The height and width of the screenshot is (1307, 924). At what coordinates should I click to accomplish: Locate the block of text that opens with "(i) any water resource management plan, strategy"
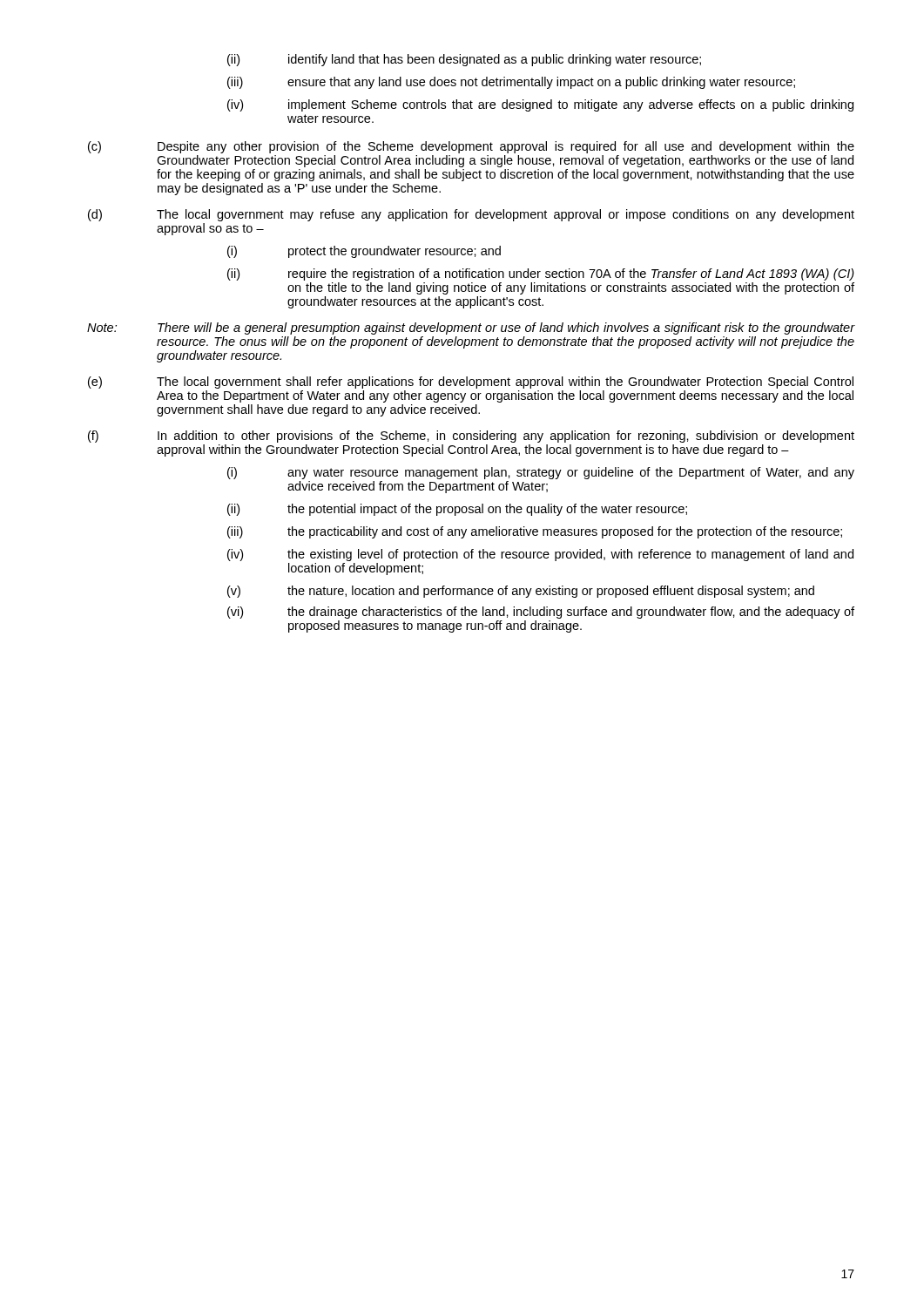pyautogui.click(x=540, y=479)
